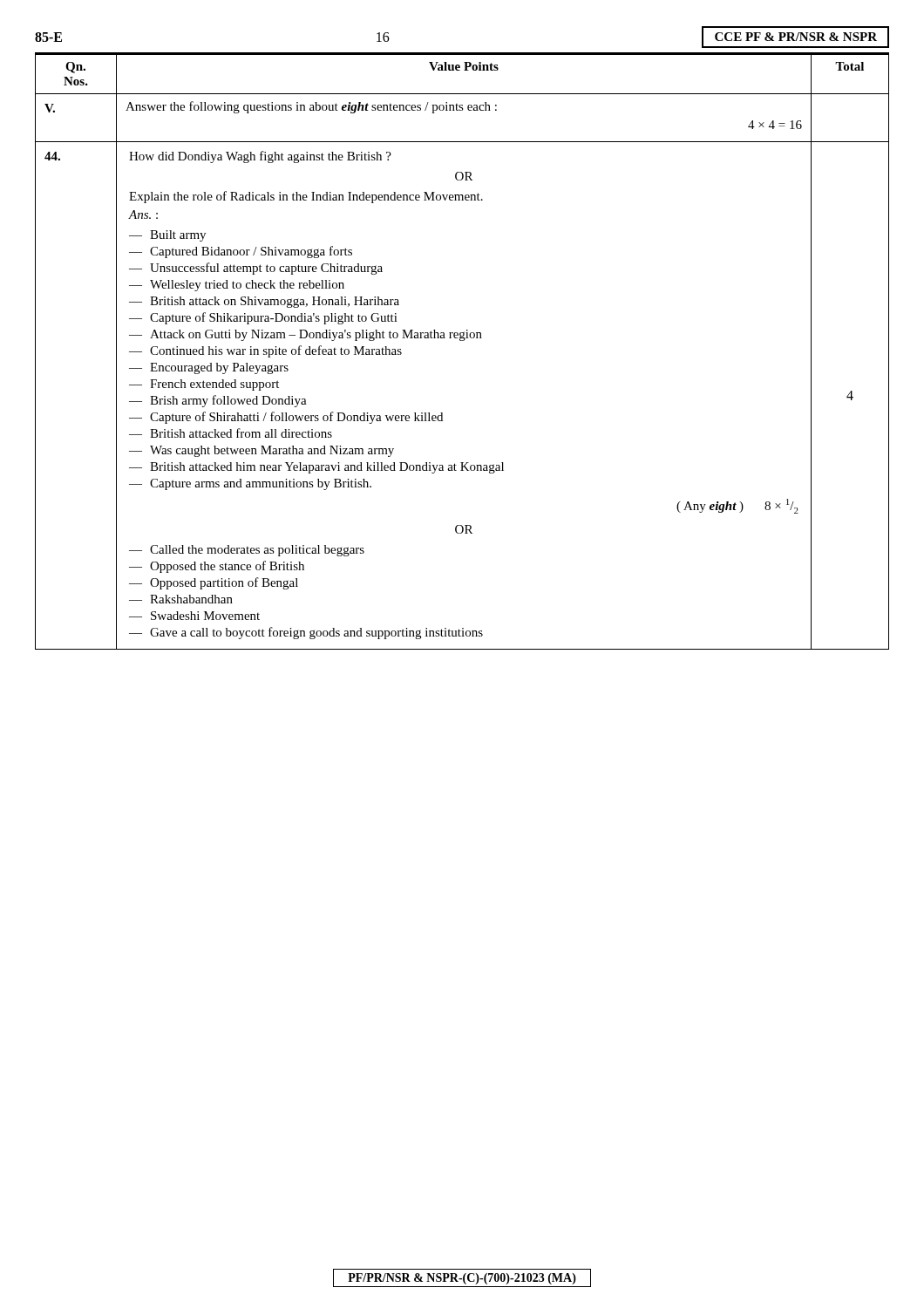Image resolution: width=924 pixels, height=1308 pixels.
Task: Find the list item that says "—Capture of Shikaripura-Dondia's plight to"
Action: tap(263, 318)
